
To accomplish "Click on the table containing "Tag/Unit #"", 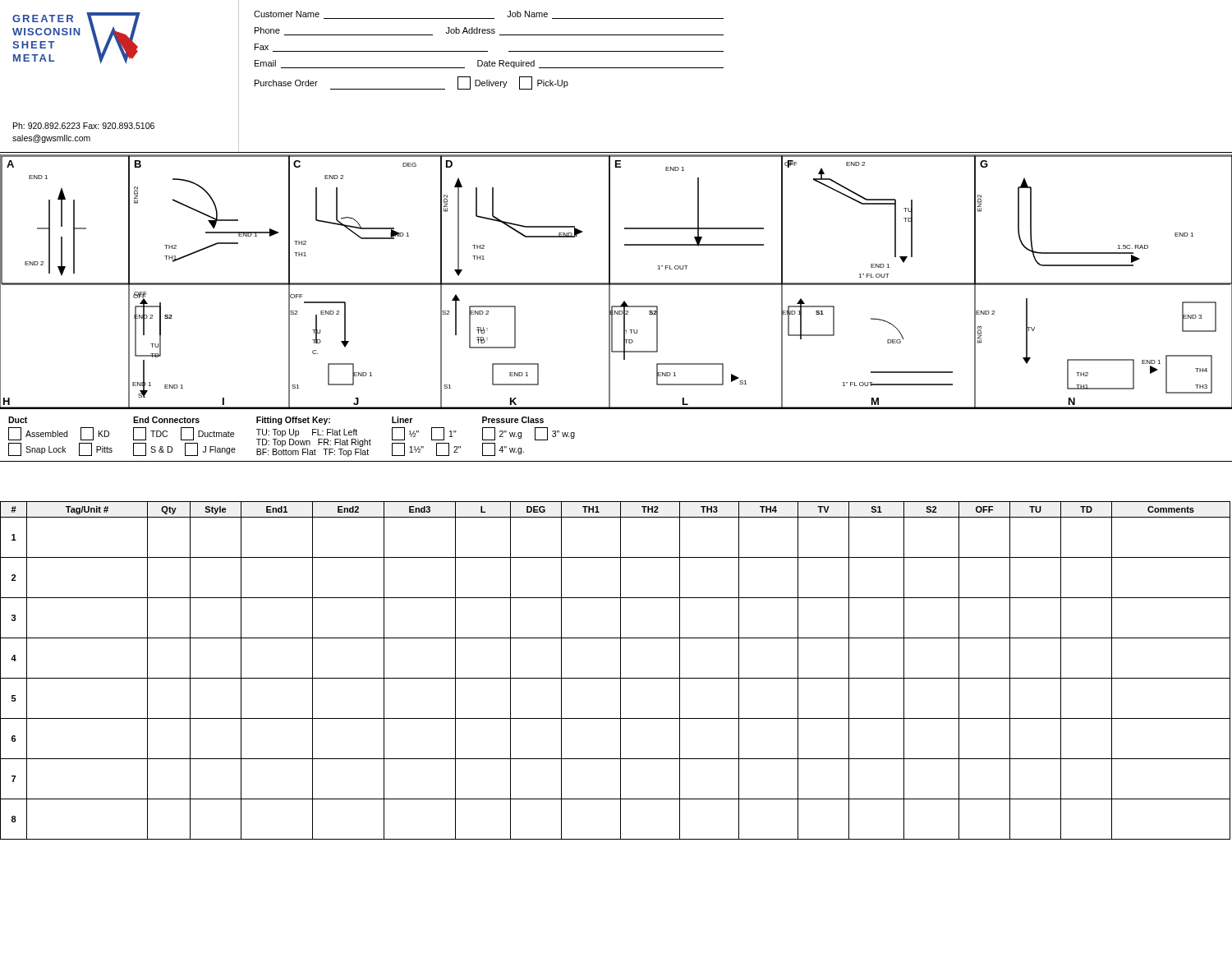I will point(616,670).
